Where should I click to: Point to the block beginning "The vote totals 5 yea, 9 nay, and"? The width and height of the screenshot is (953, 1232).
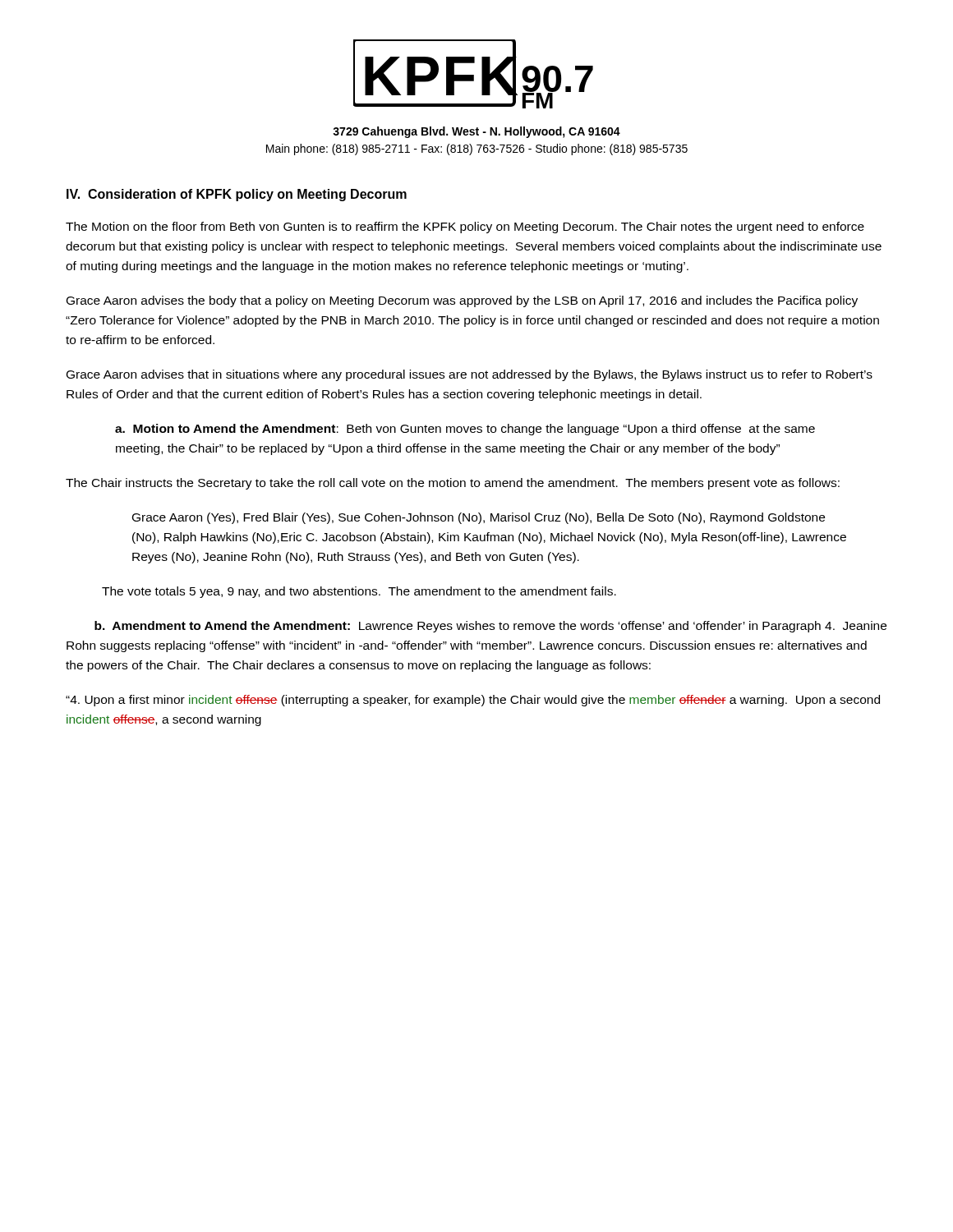[359, 591]
